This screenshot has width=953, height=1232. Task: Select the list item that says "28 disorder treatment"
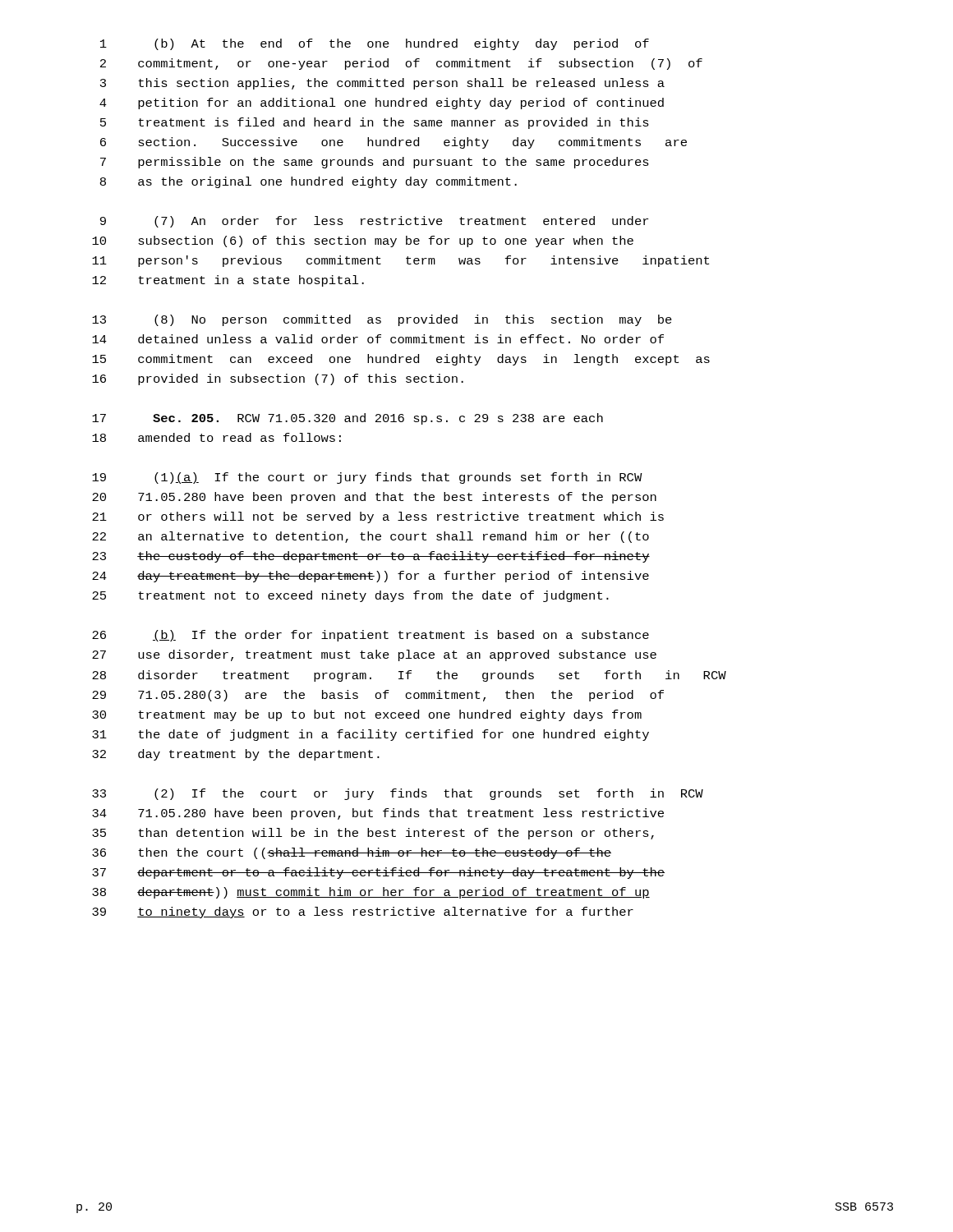click(485, 676)
